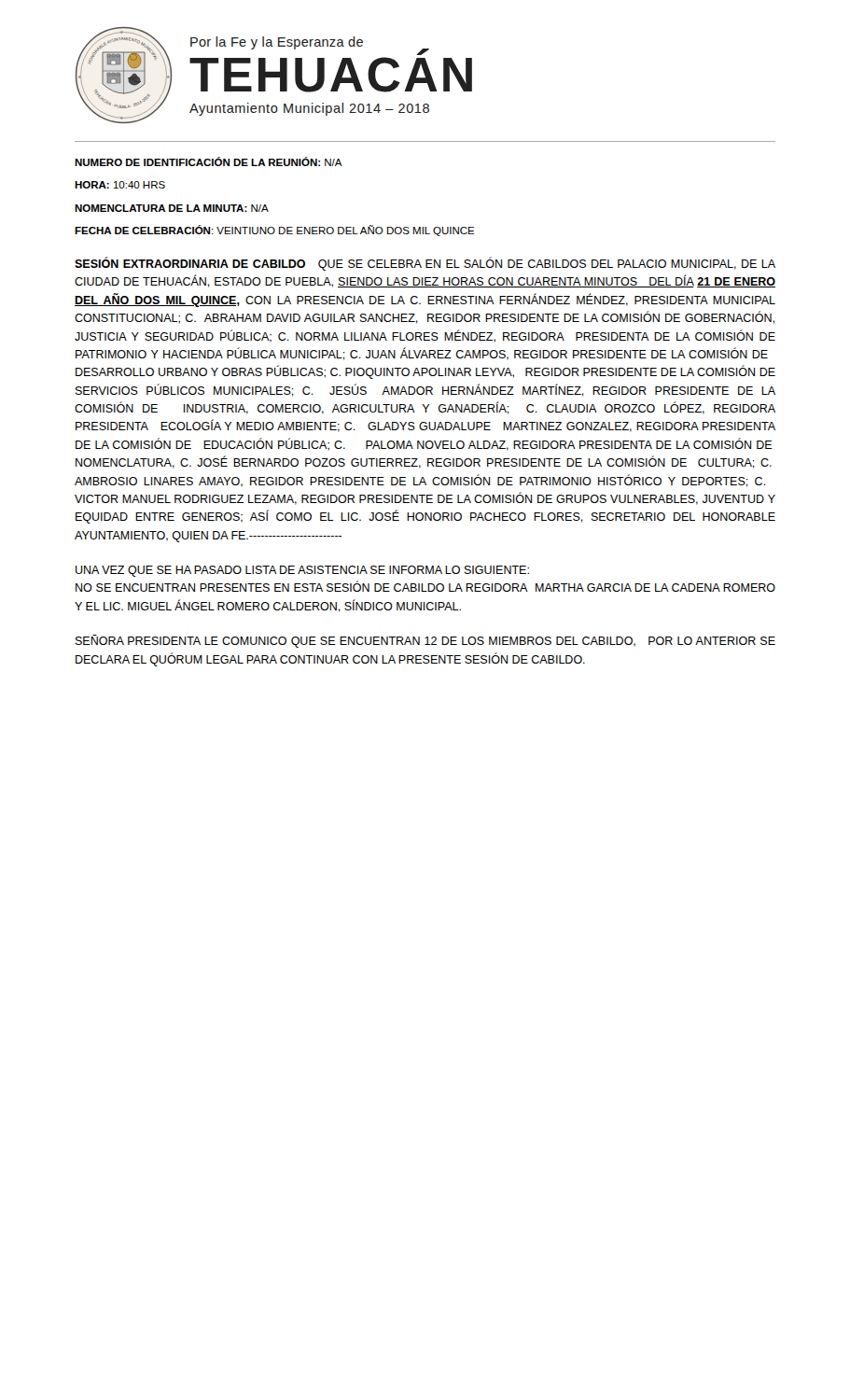Select the block starting "NOMENCLATURA DE LA"
The width and height of the screenshot is (850, 1400).
(171, 208)
